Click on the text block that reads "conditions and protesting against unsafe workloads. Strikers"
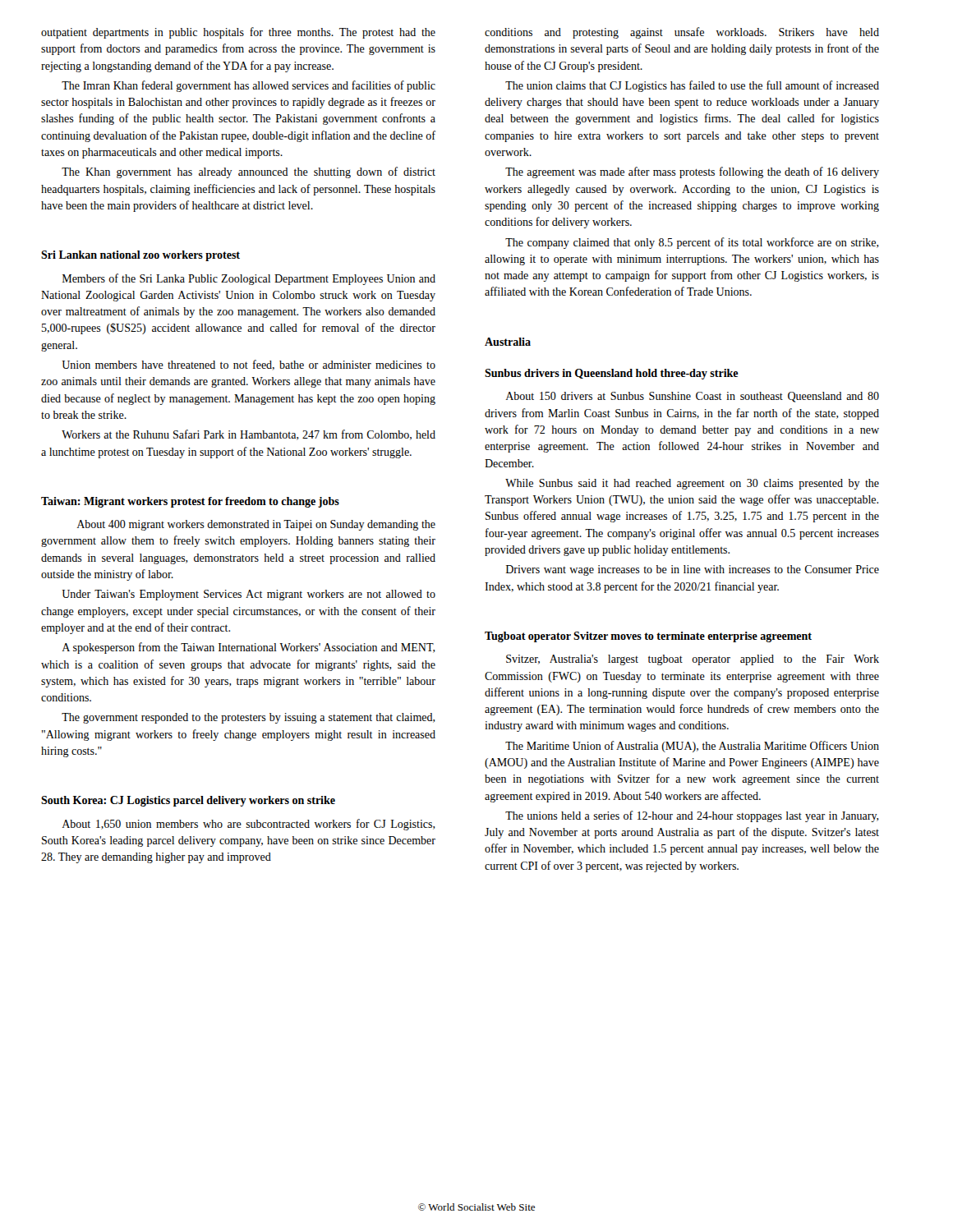This screenshot has width=953, height=1232. 682,50
